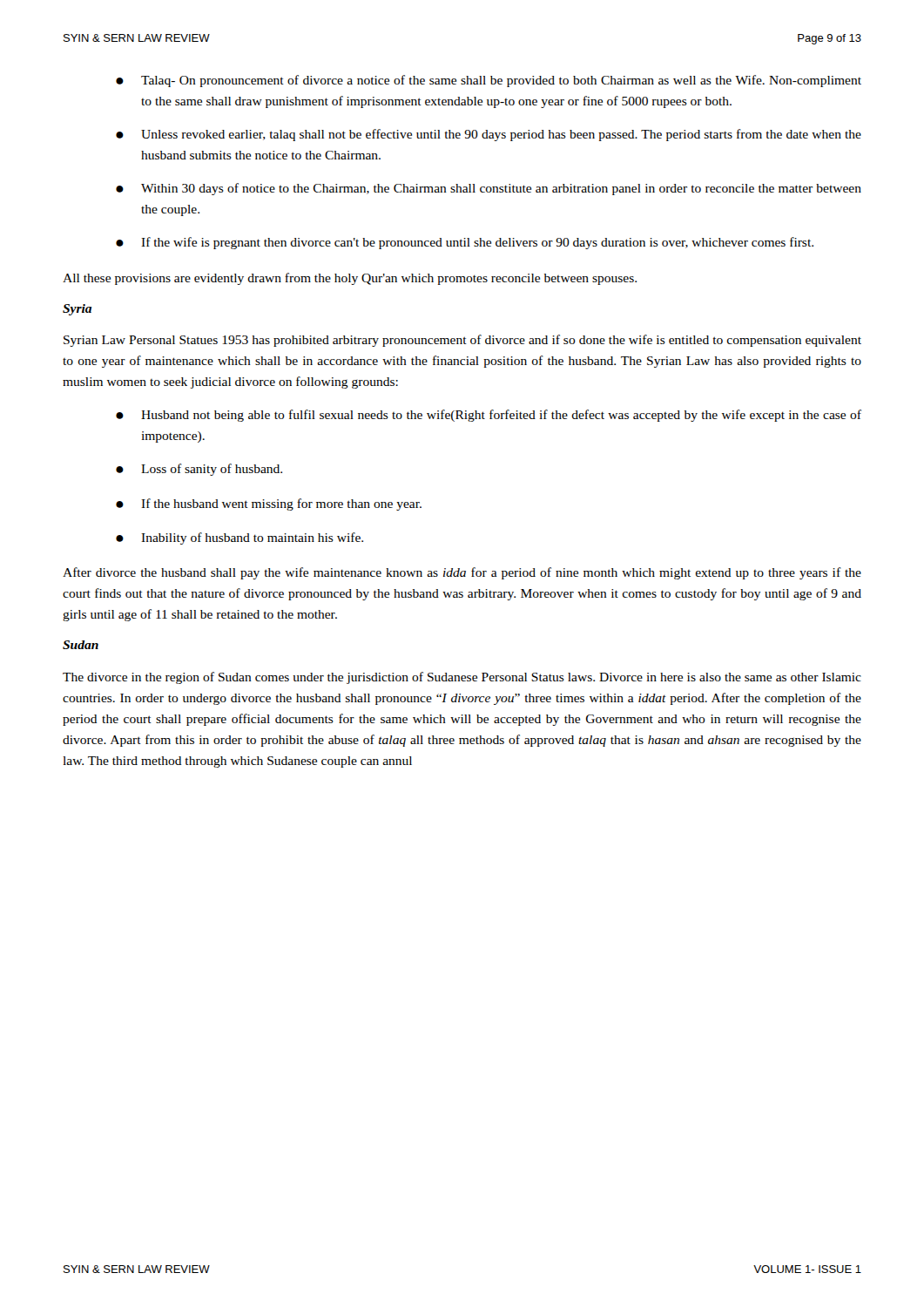The image size is (924, 1307).
Task: Locate the block of text that opens with "● Husband not being able to fulfil sexual"
Action: coord(488,426)
